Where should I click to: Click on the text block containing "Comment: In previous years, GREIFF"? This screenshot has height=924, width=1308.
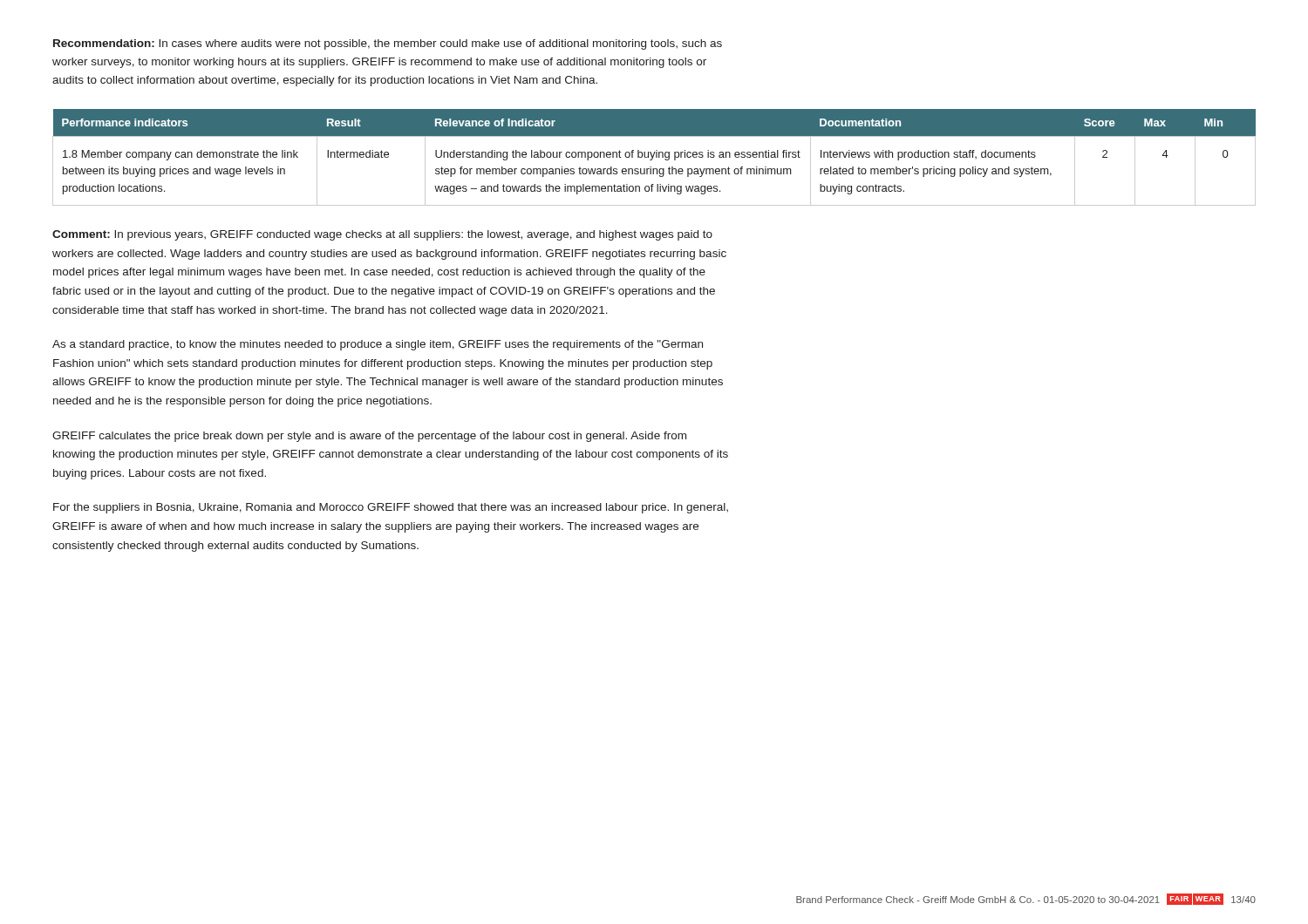pos(389,272)
